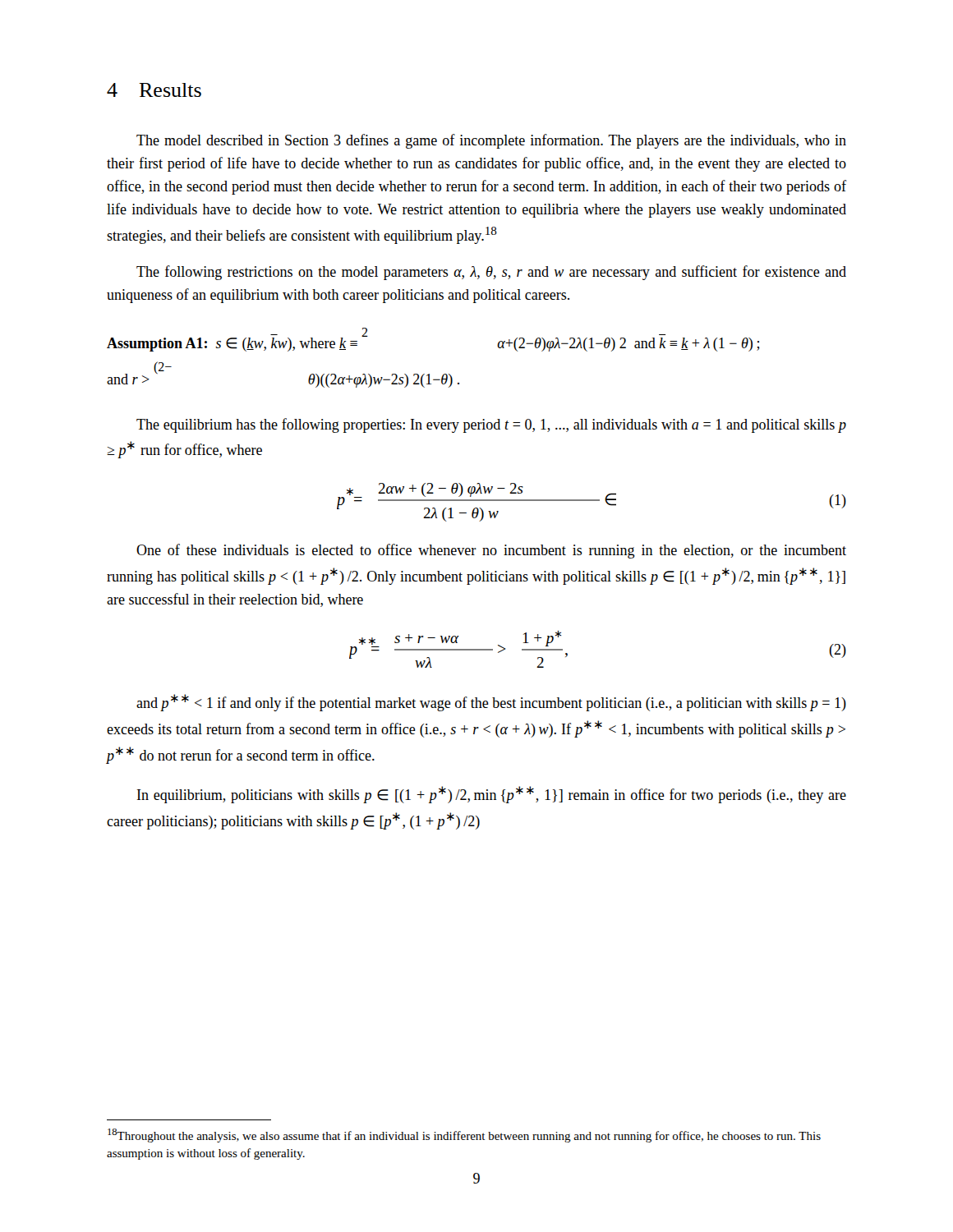Select the text block that says "Assumption A1: s ∈ (kw, kw), where"

coord(231,339)
